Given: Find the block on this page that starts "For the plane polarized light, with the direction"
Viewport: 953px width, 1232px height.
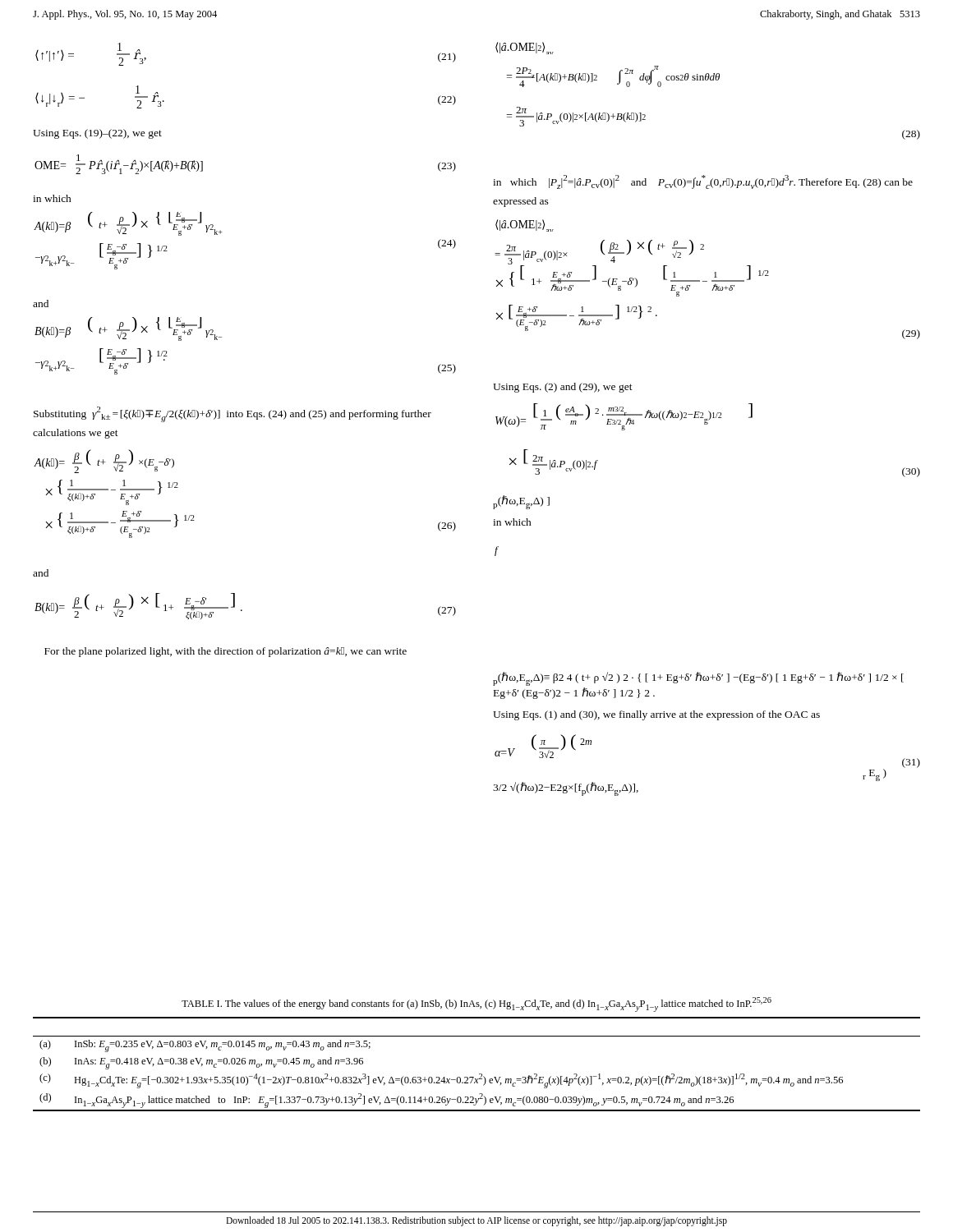Looking at the screenshot, I should click(x=220, y=651).
